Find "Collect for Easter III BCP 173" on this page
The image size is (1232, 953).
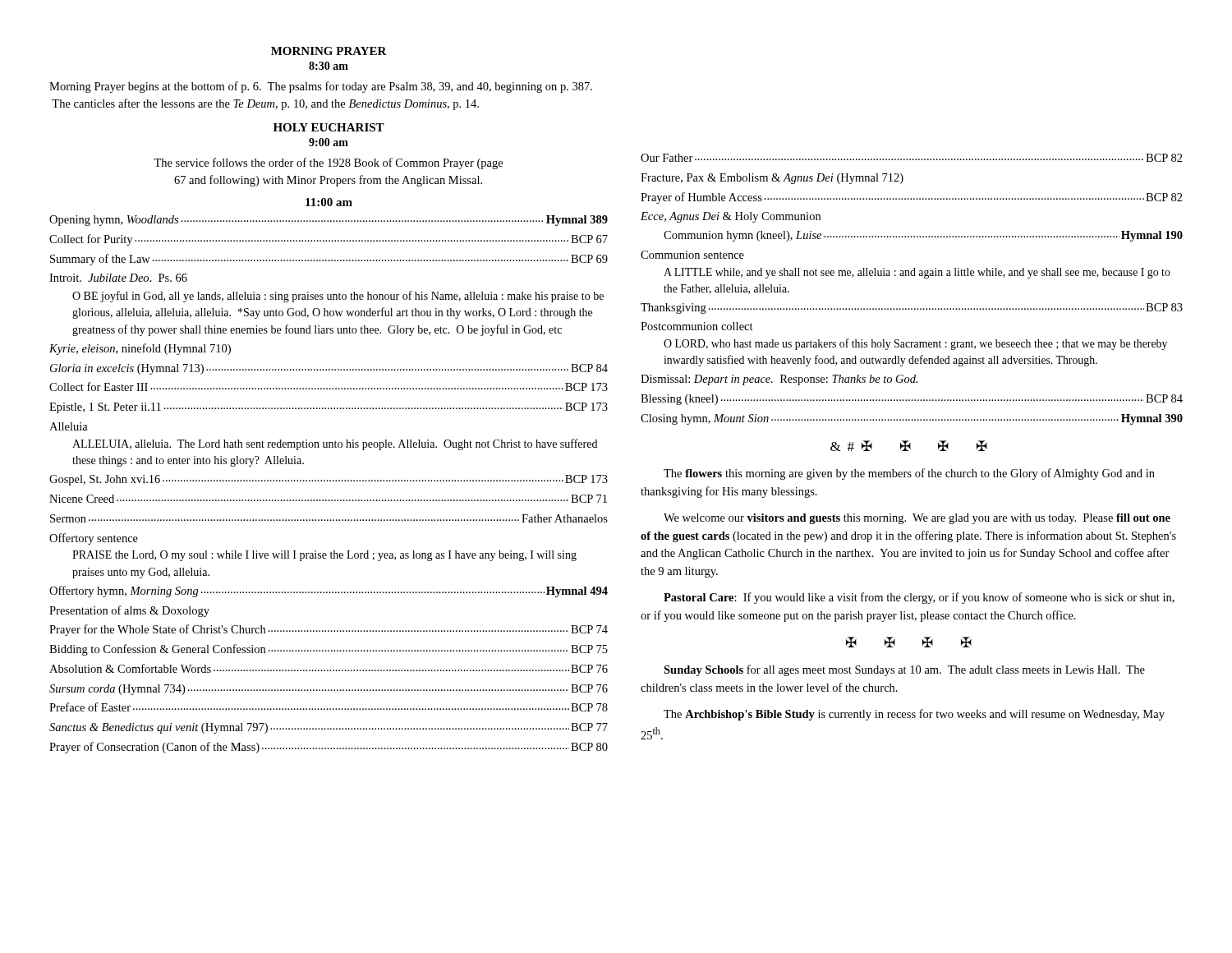click(x=329, y=388)
